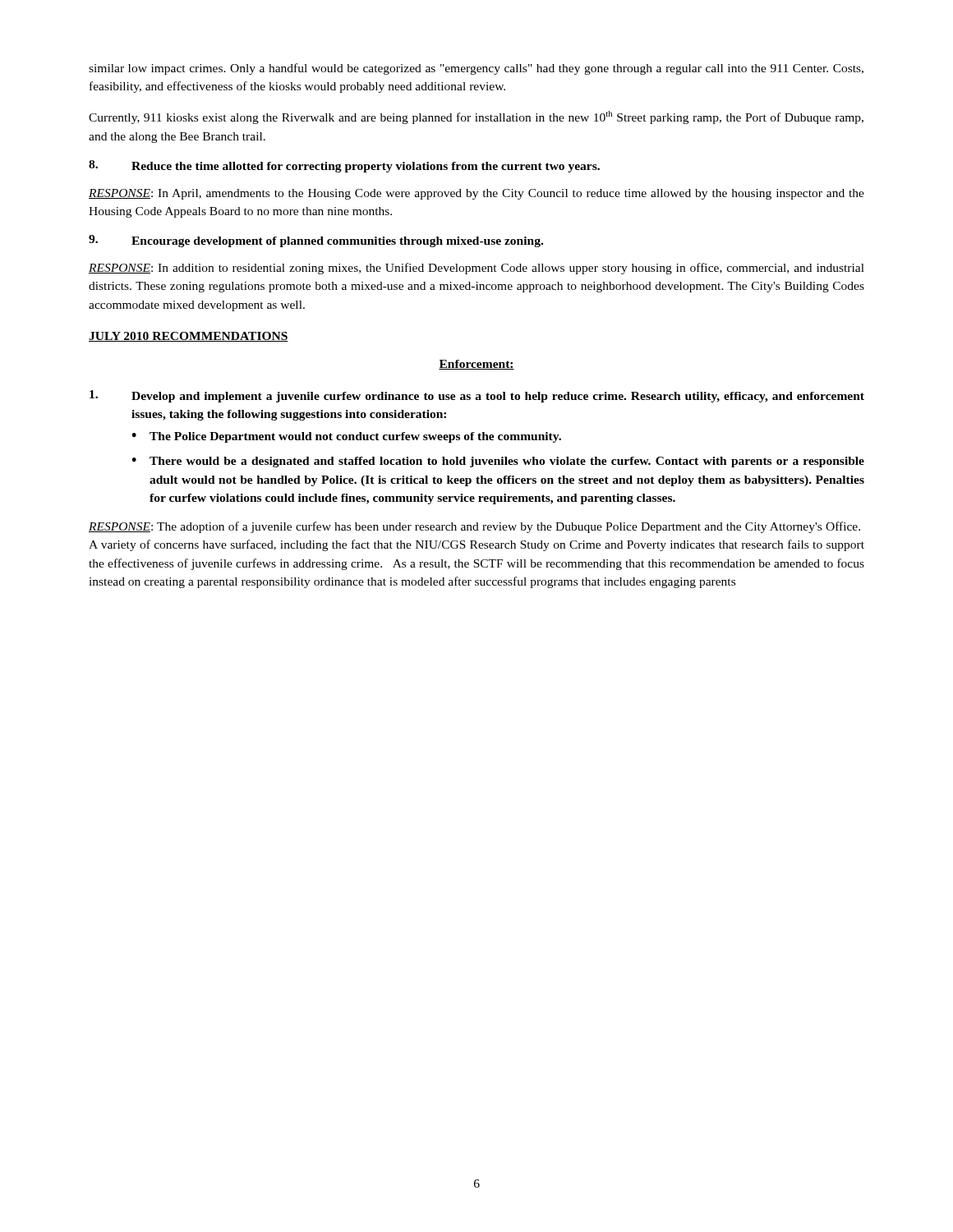
Task: Select the text starting "Develop and implement"
Action: pyautogui.click(x=476, y=447)
